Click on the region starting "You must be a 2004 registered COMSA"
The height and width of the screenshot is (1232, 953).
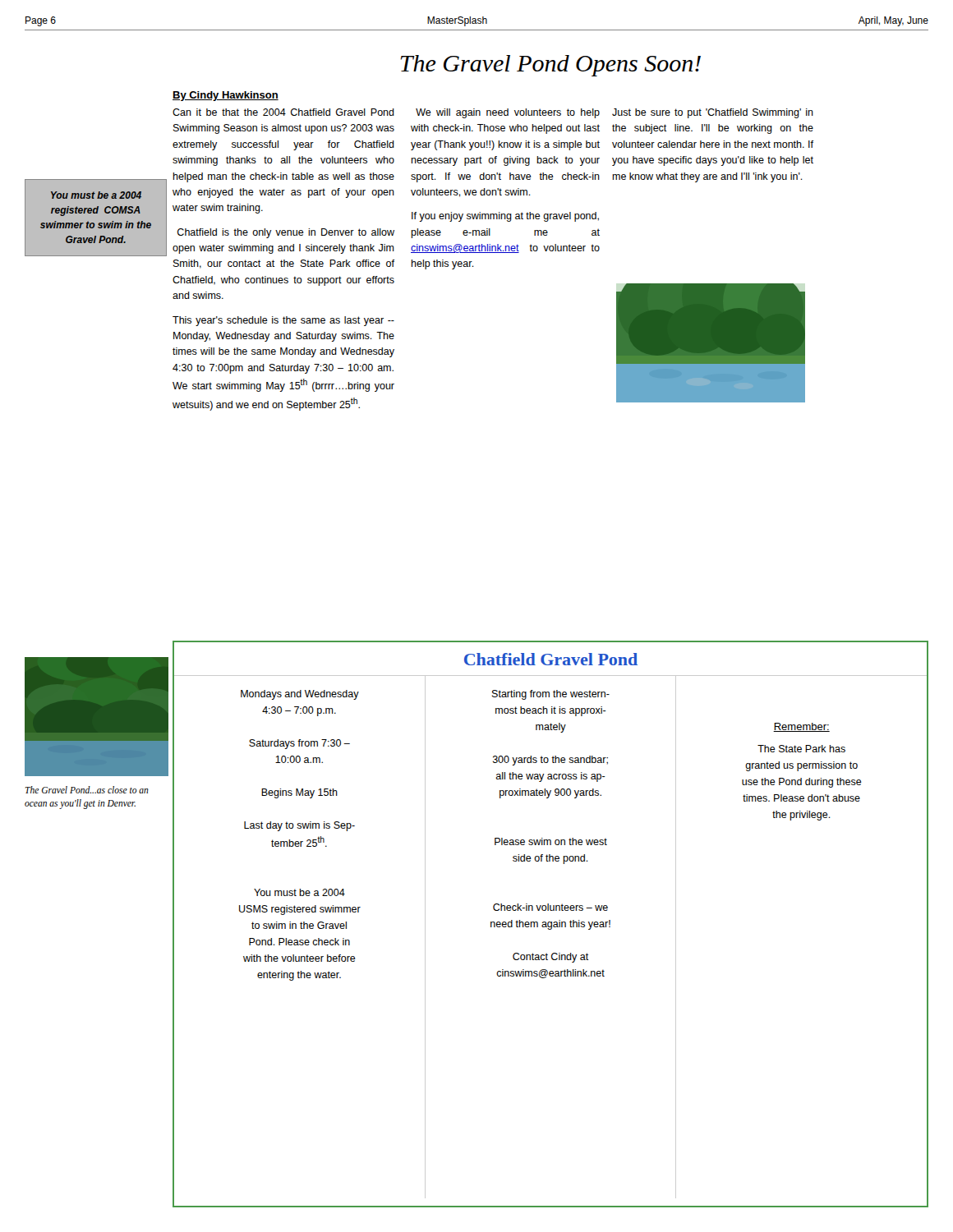(x=96, y=218)
